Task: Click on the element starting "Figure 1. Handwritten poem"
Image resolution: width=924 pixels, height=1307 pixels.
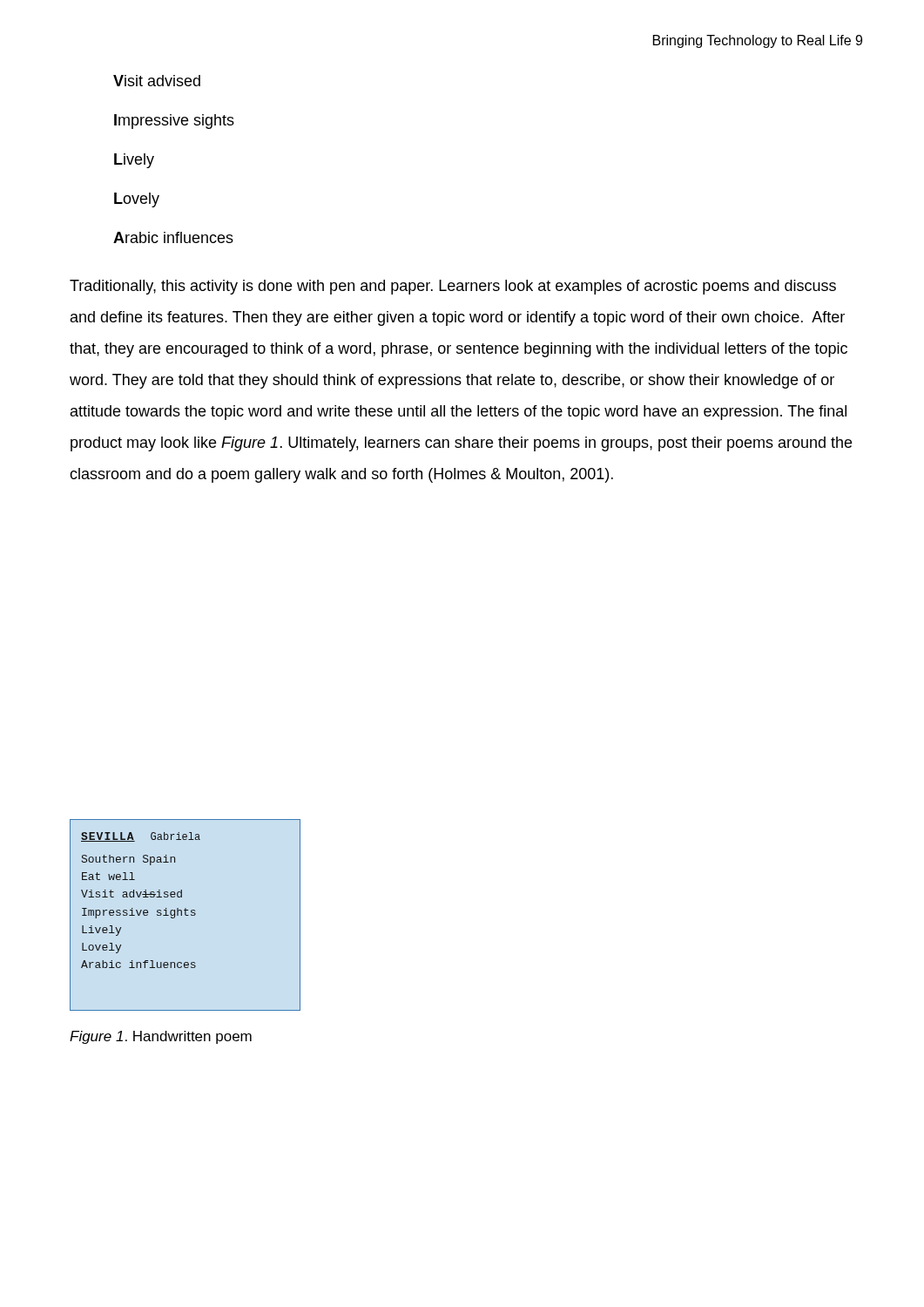Action: 161,1036
